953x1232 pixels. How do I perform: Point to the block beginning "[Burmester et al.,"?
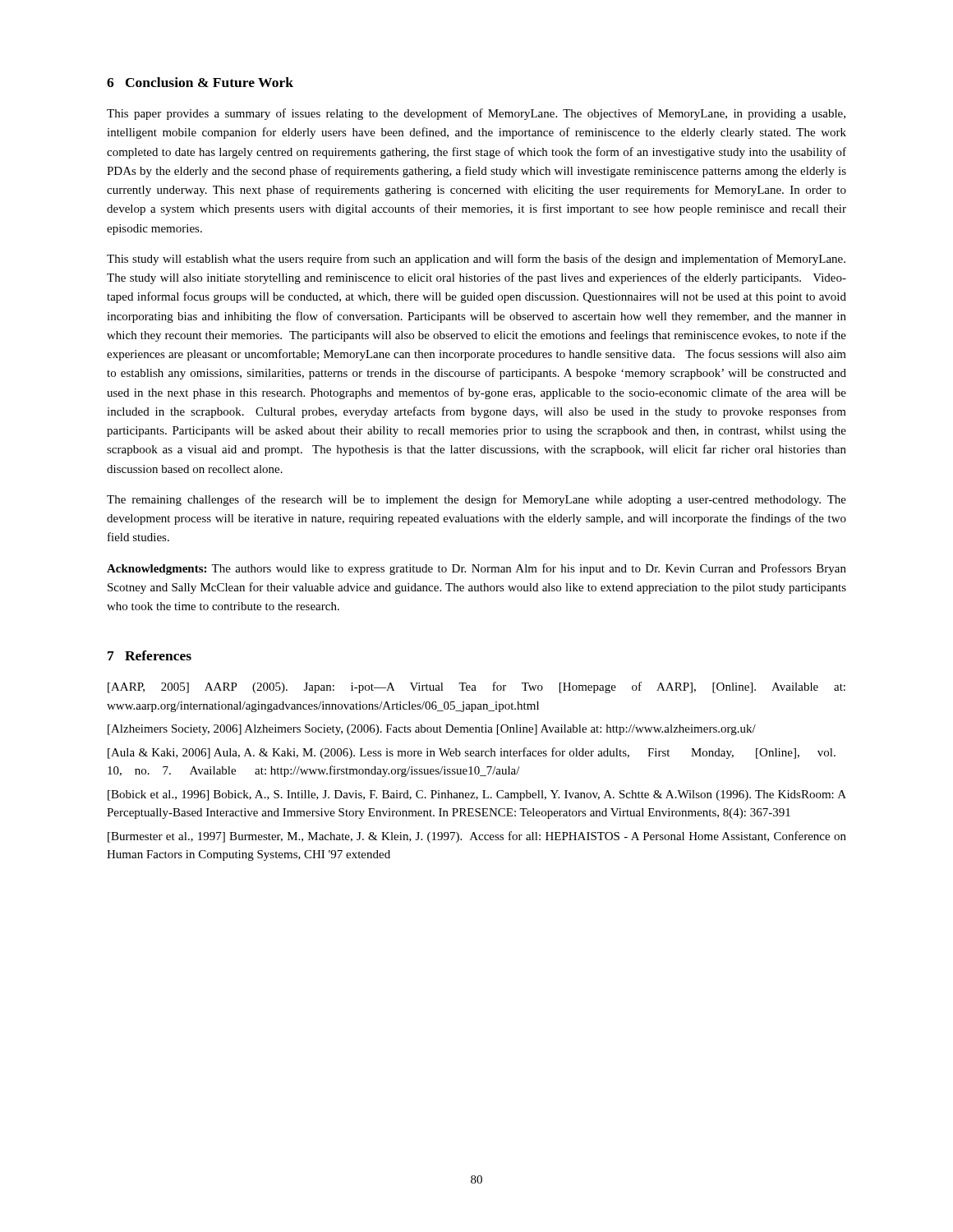click(x=476, y=845)
